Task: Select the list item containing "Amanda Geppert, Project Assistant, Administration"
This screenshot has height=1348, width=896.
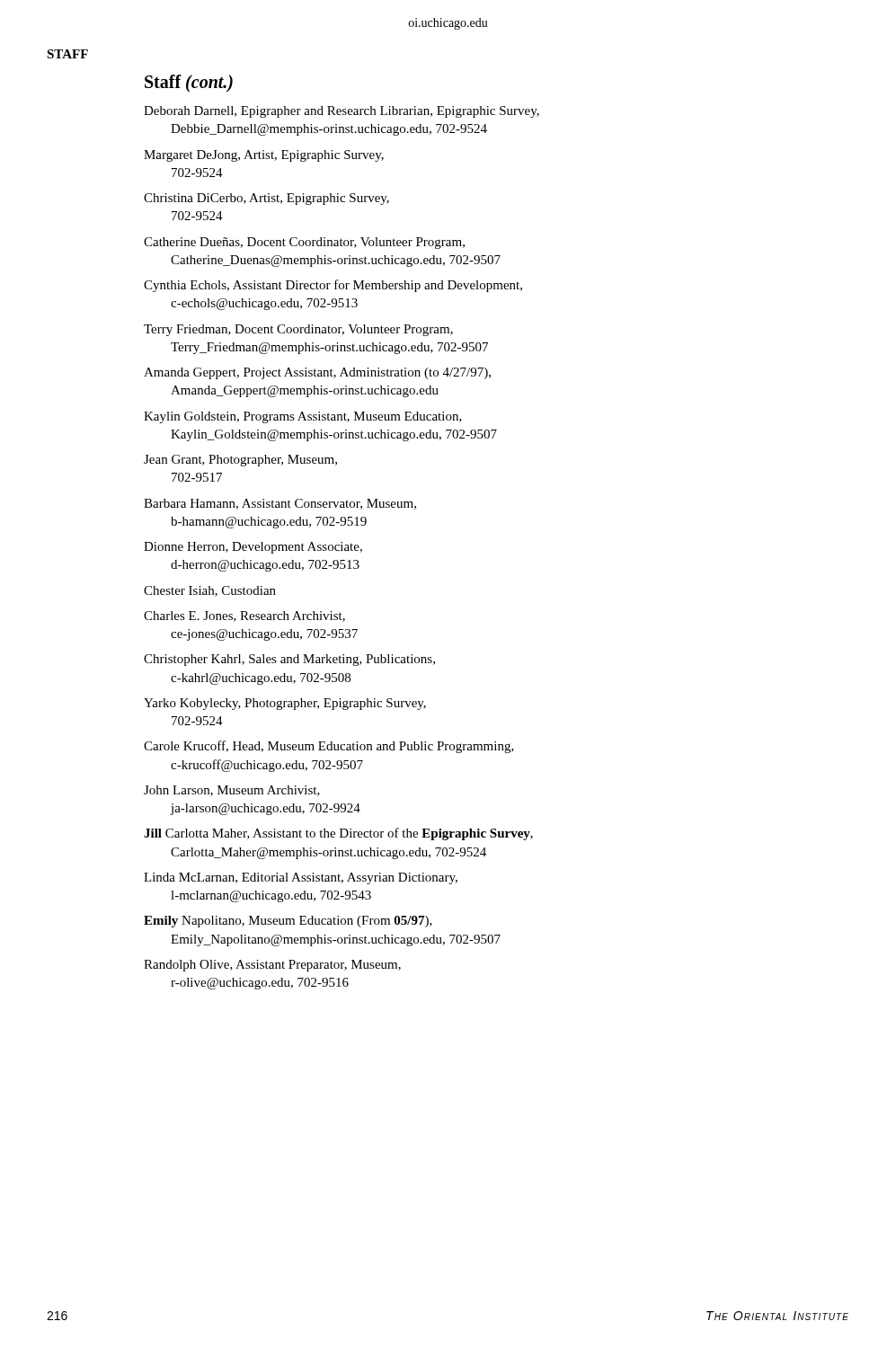Action: click(491, 382)
